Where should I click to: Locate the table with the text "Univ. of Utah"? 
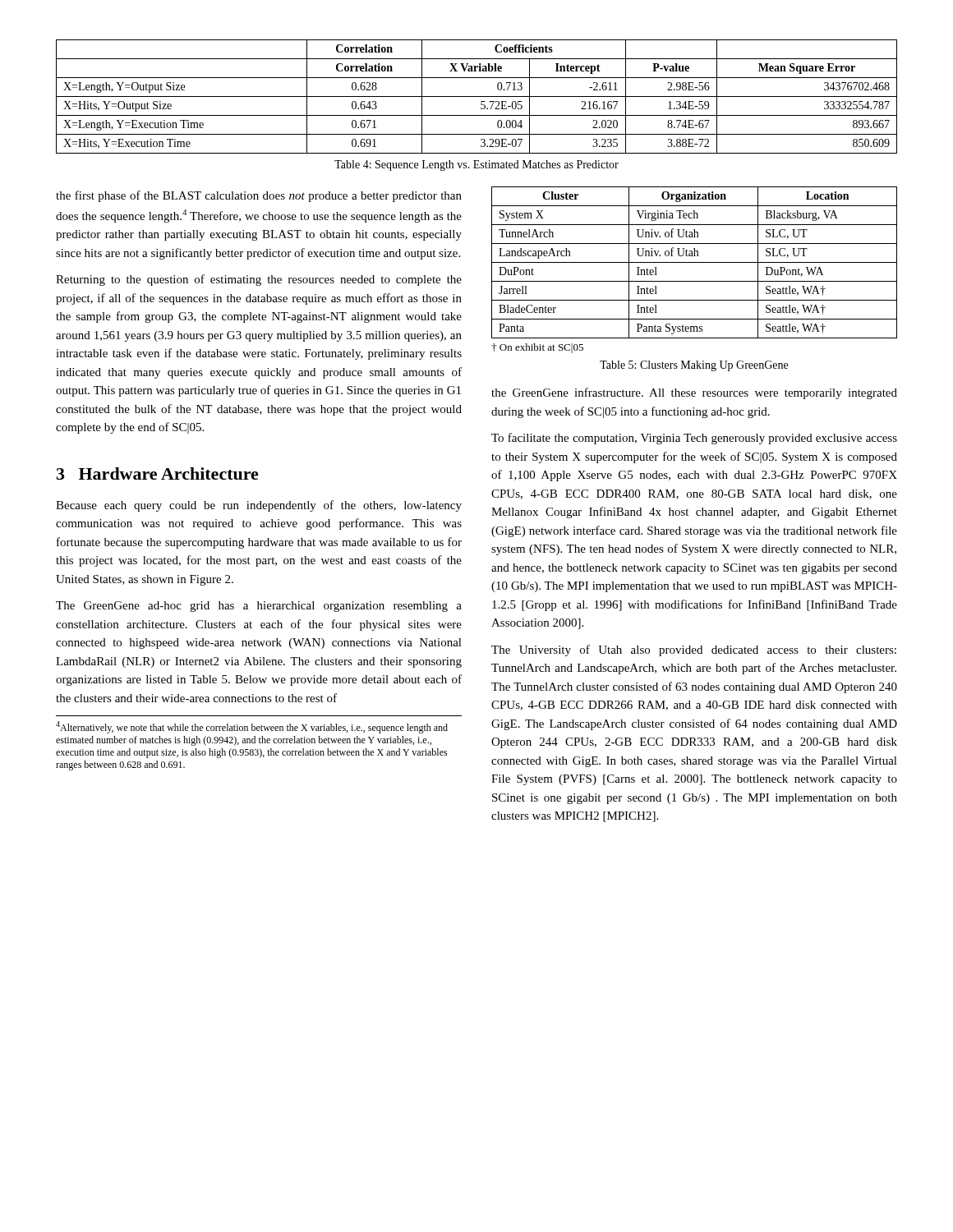pos(694,270)
